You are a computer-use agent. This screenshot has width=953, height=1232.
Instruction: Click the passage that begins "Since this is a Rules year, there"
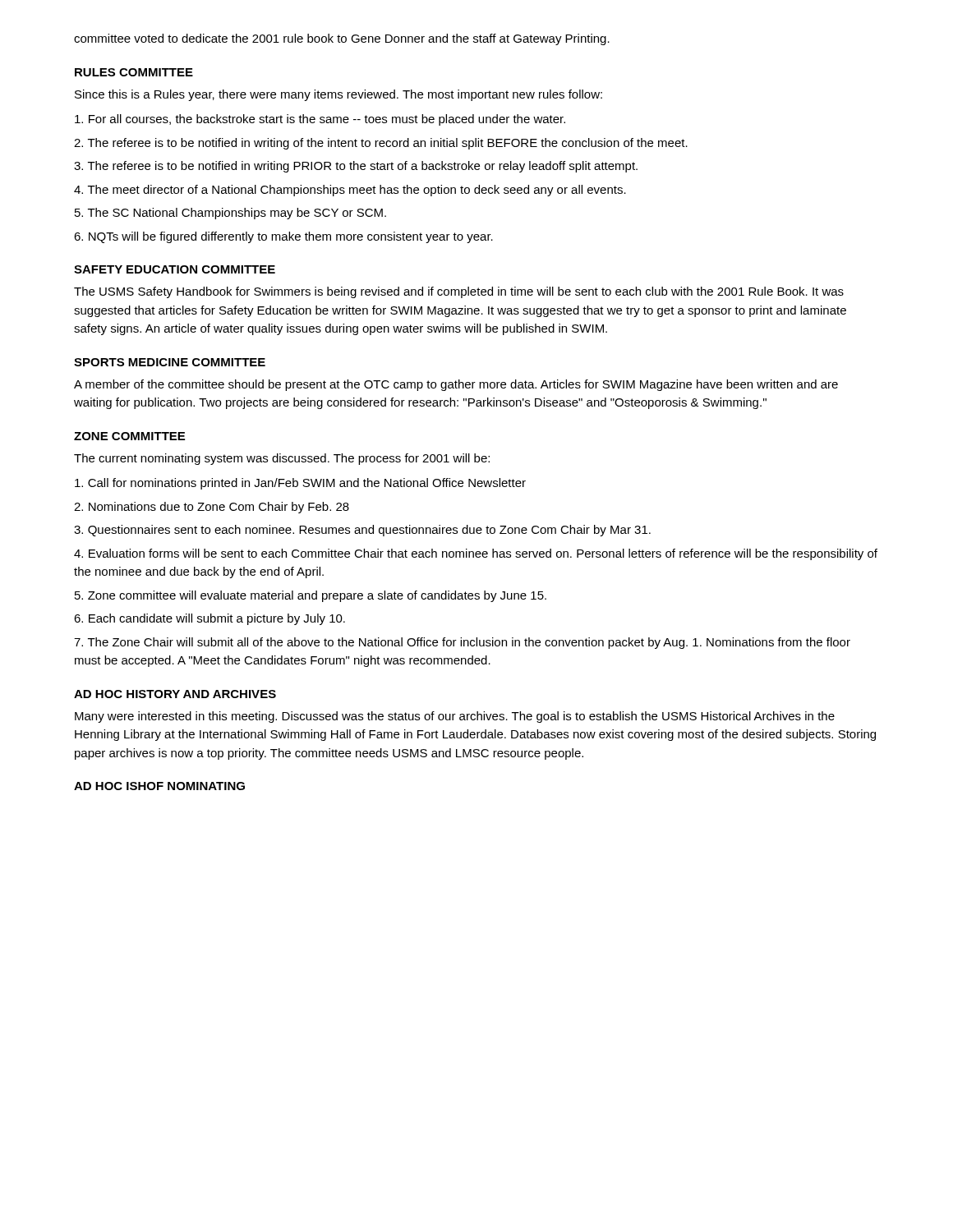pos(476,94)
